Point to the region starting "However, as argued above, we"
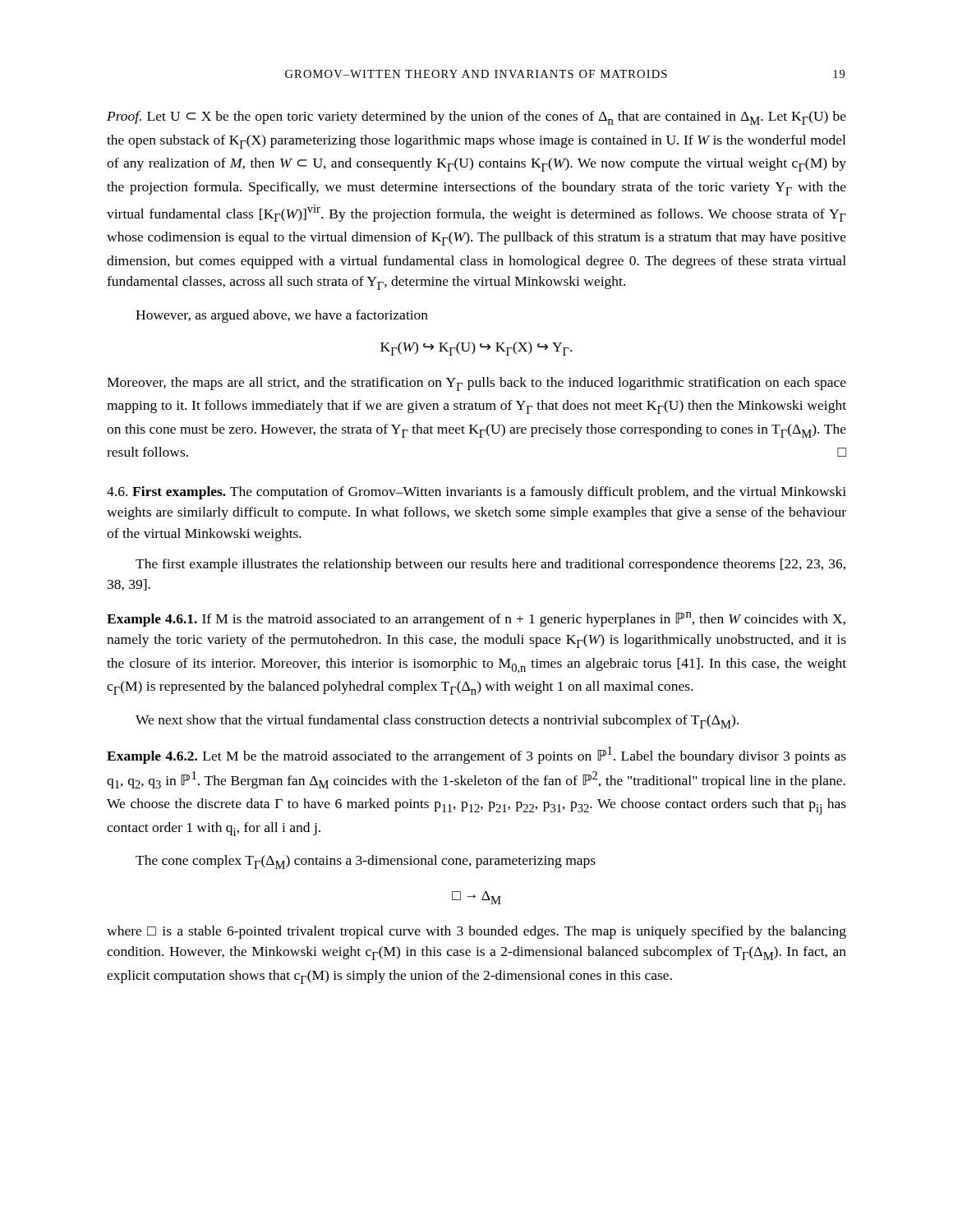953x1232 pixels. [282, 316]
